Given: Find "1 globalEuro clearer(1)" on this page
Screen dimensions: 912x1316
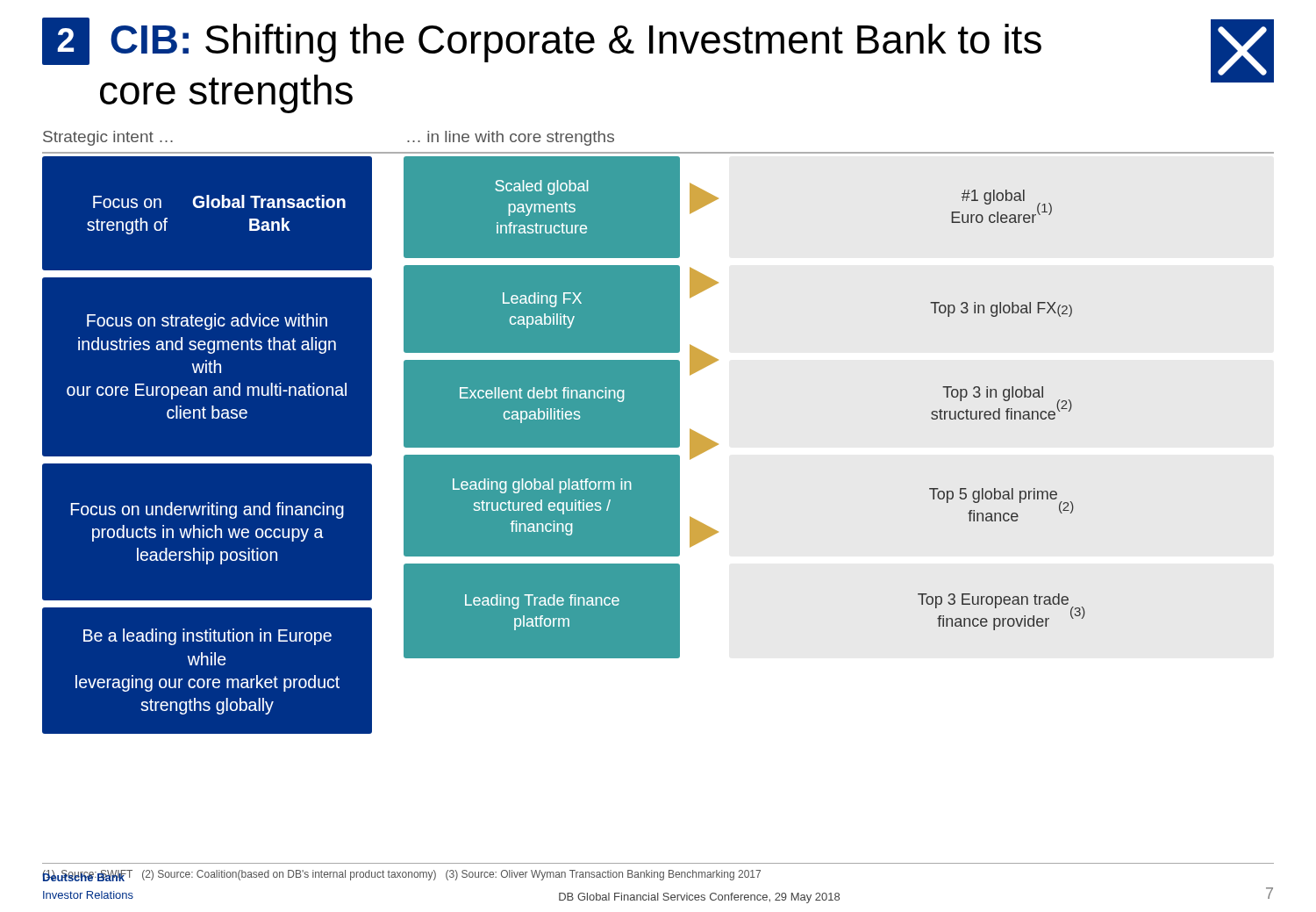Looking at the screenshot, I should tap(1001, 207).
